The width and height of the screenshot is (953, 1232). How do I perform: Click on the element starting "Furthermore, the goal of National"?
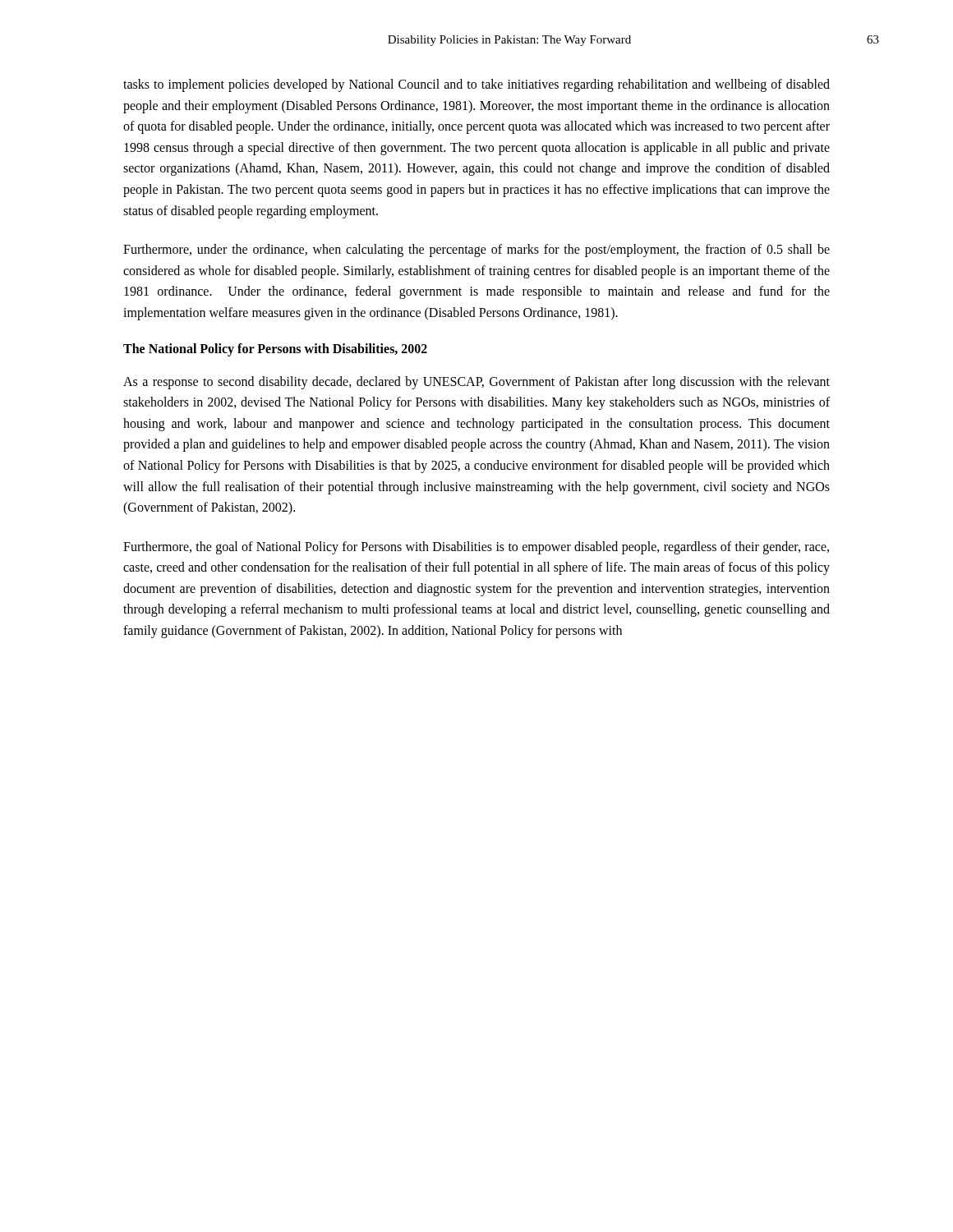(x=476, y=588)
